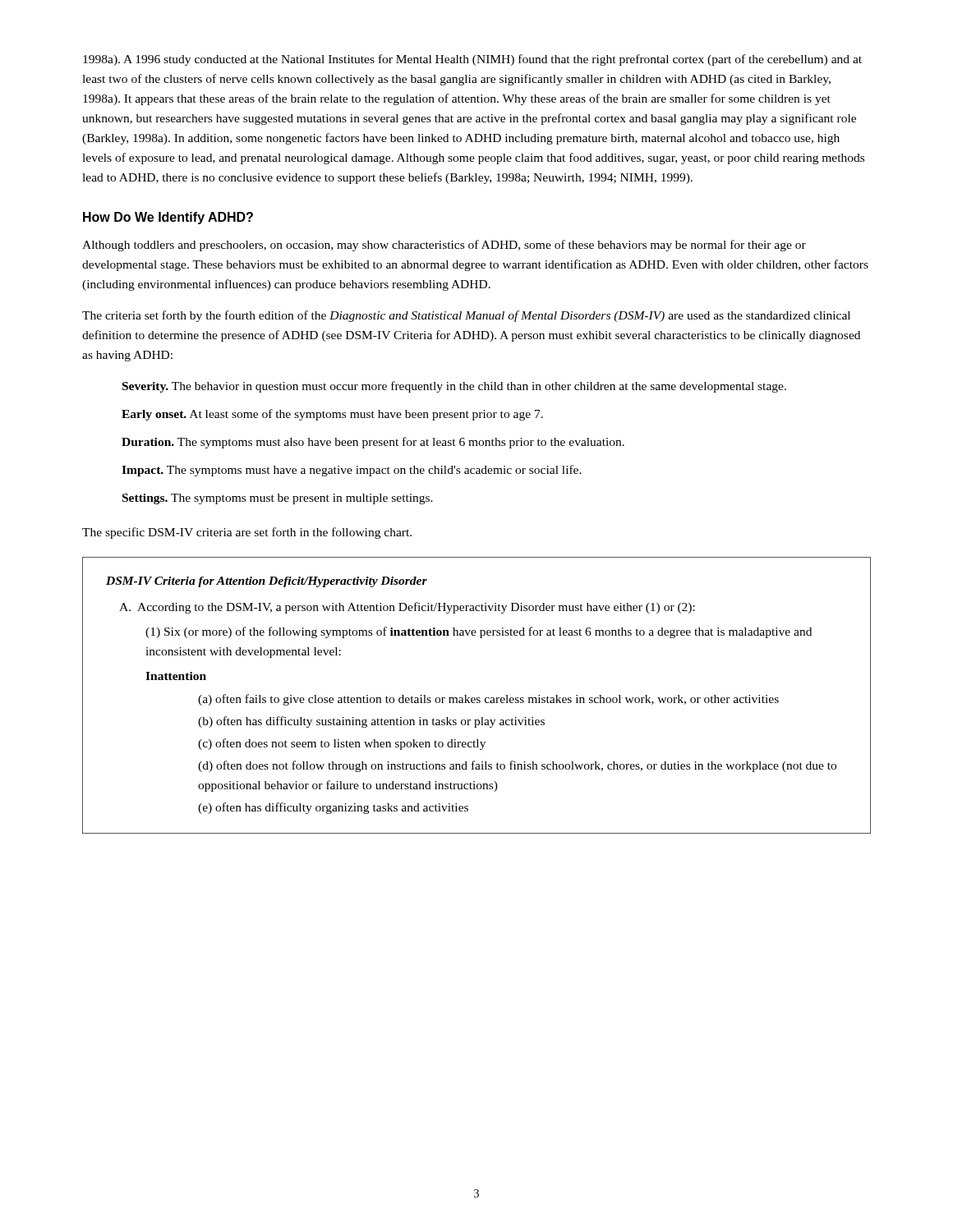Point to the block beginning "1998a). A 1996 study conducted"

click(x=474, y=118)
